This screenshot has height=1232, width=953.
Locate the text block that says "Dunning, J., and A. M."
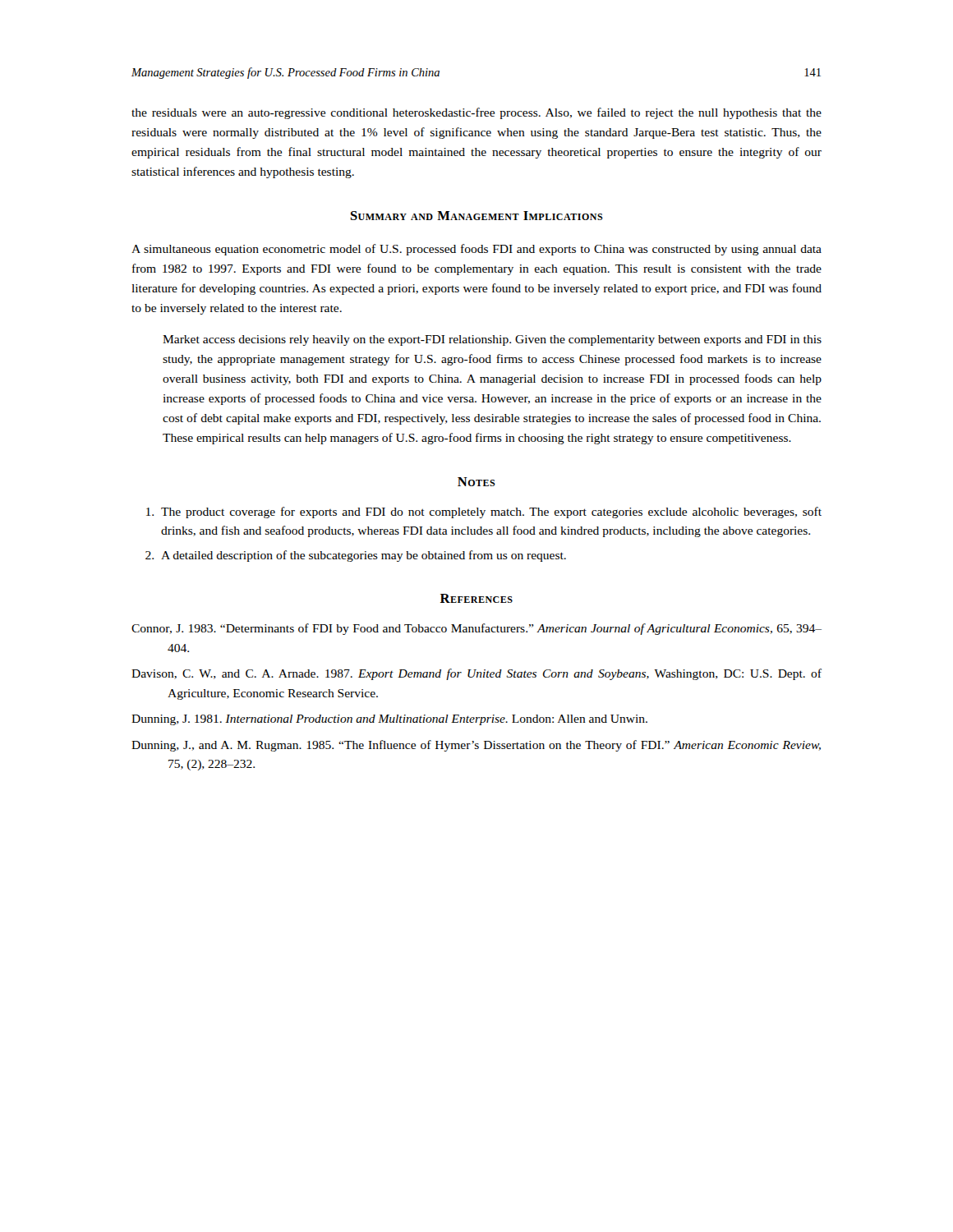coord(476,754)
